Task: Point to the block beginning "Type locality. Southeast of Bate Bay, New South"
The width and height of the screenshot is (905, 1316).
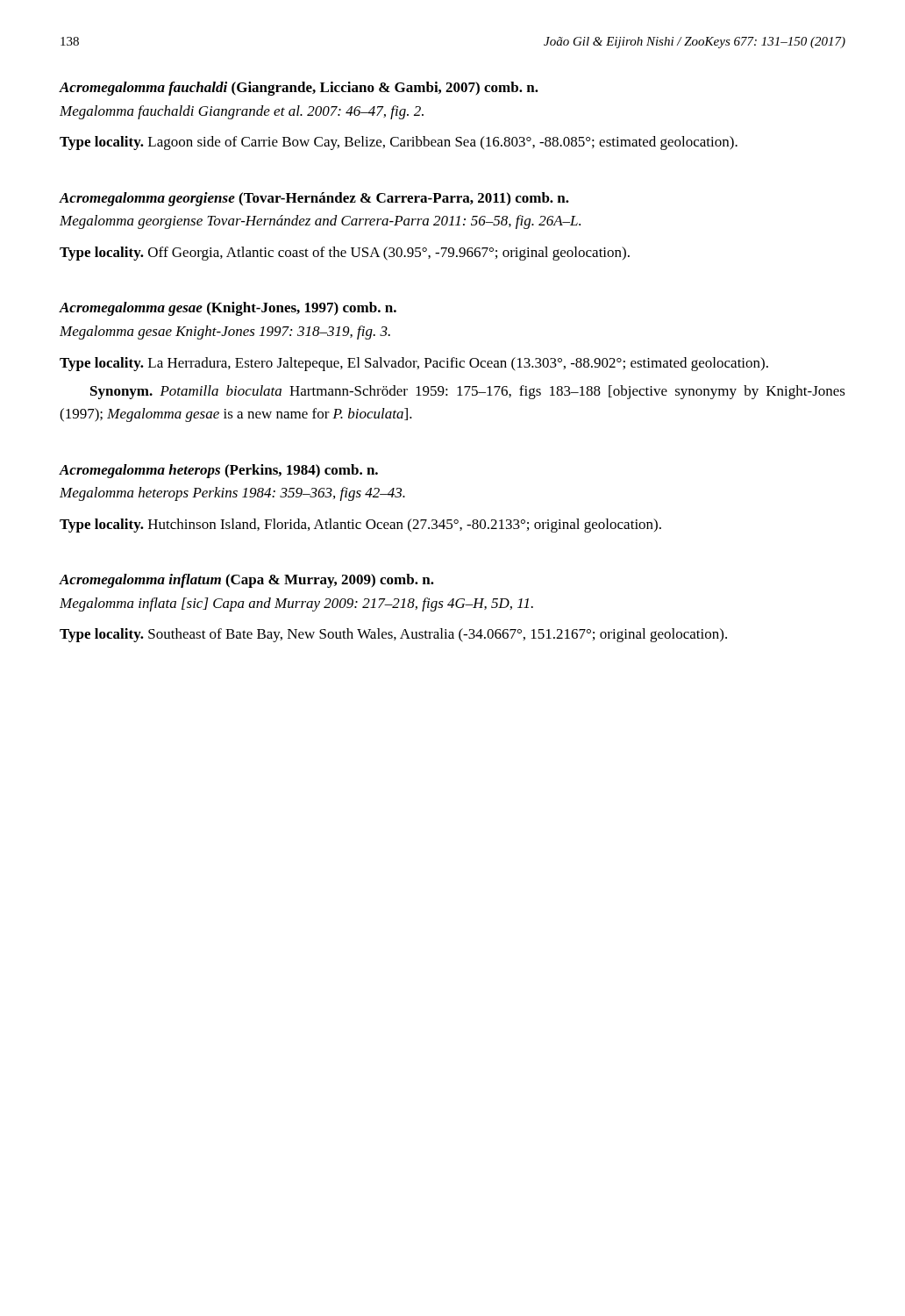Action: [394, 634]
